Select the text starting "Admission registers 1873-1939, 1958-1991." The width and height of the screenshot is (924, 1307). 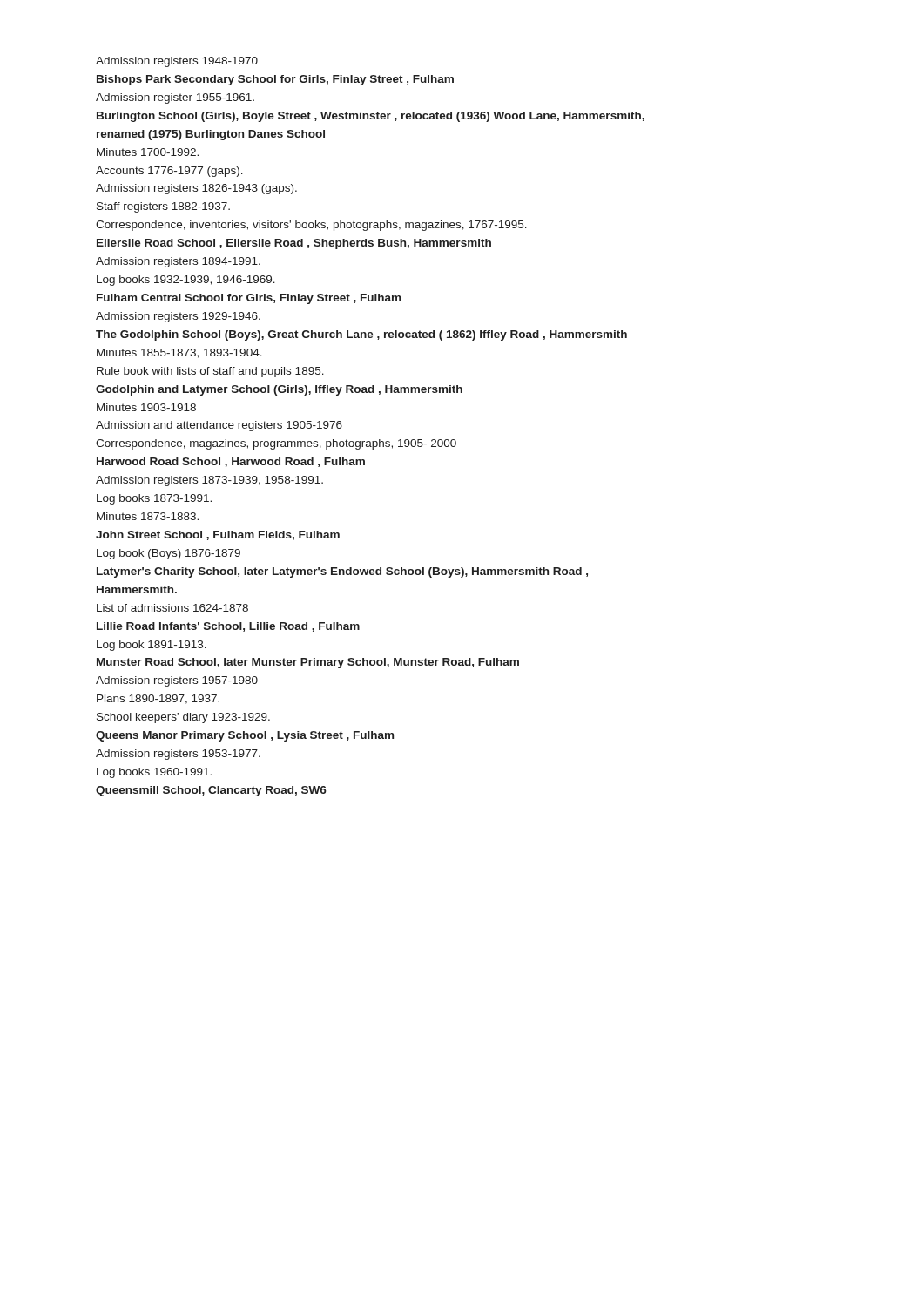pyautogui.click(x=210, y=480)
